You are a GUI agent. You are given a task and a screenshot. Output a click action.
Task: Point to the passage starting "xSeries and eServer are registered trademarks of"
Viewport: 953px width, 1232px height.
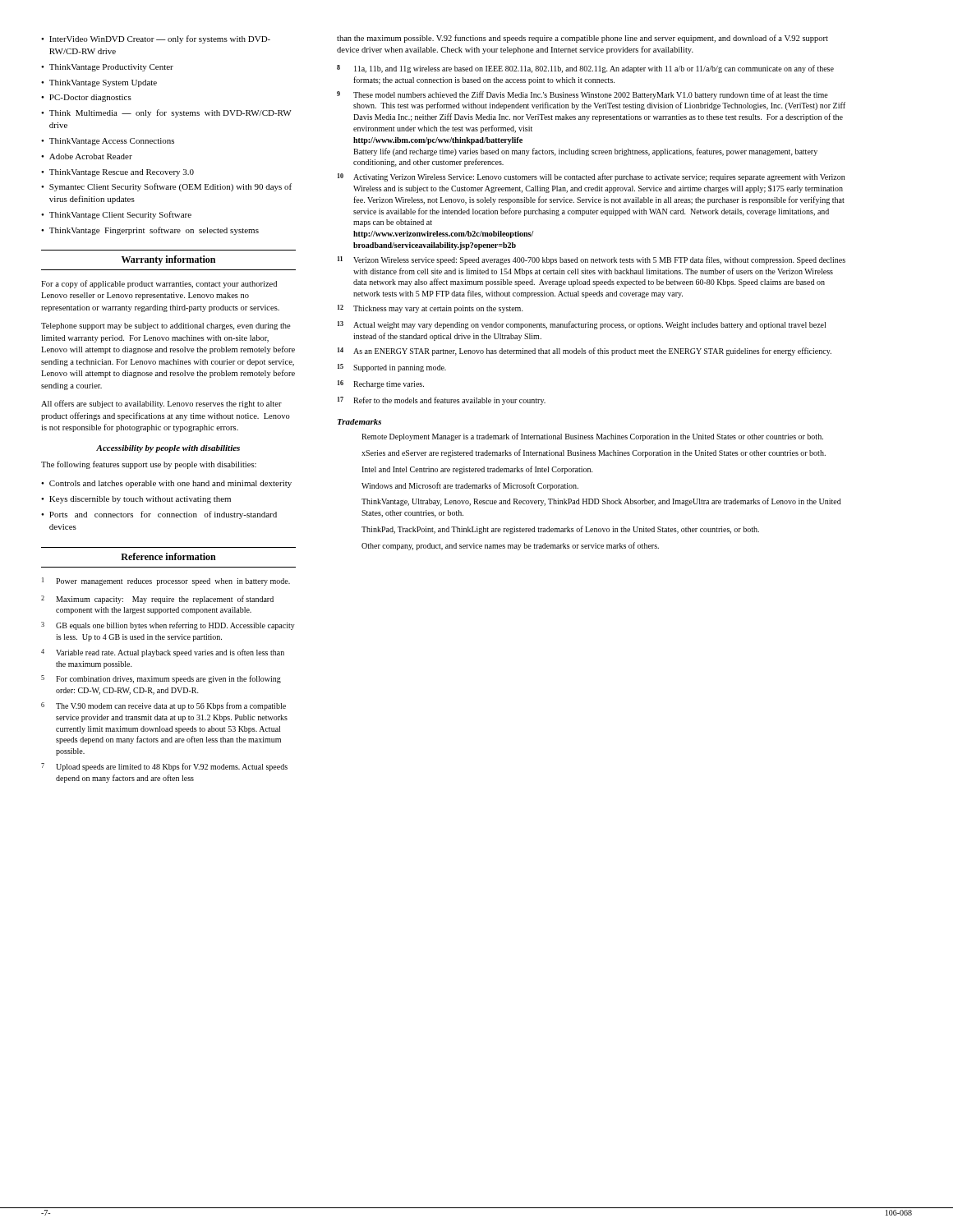point(594,453)
